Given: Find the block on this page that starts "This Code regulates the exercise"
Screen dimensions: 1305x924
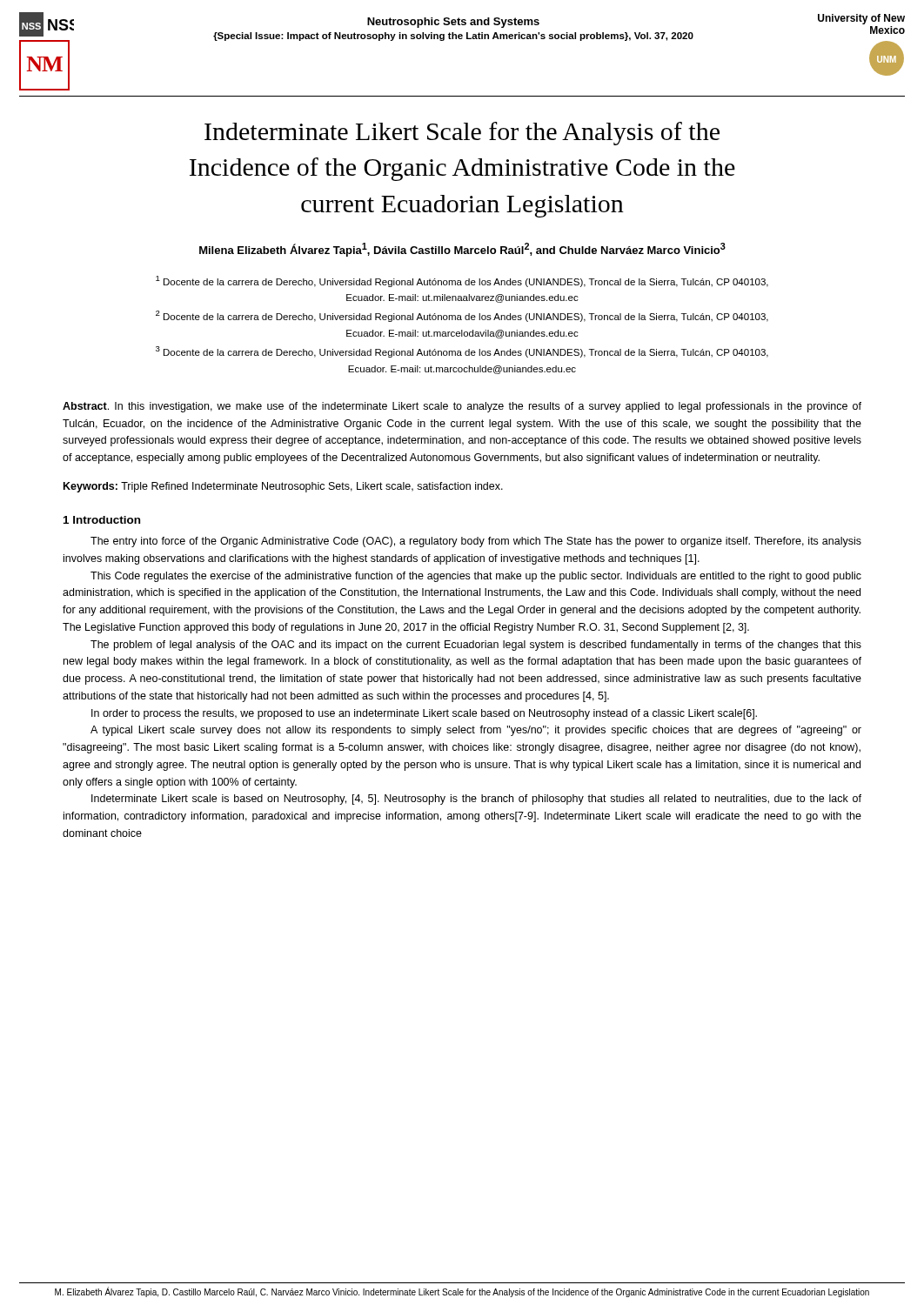Looking at the screenshot, I should pos(462,601).
